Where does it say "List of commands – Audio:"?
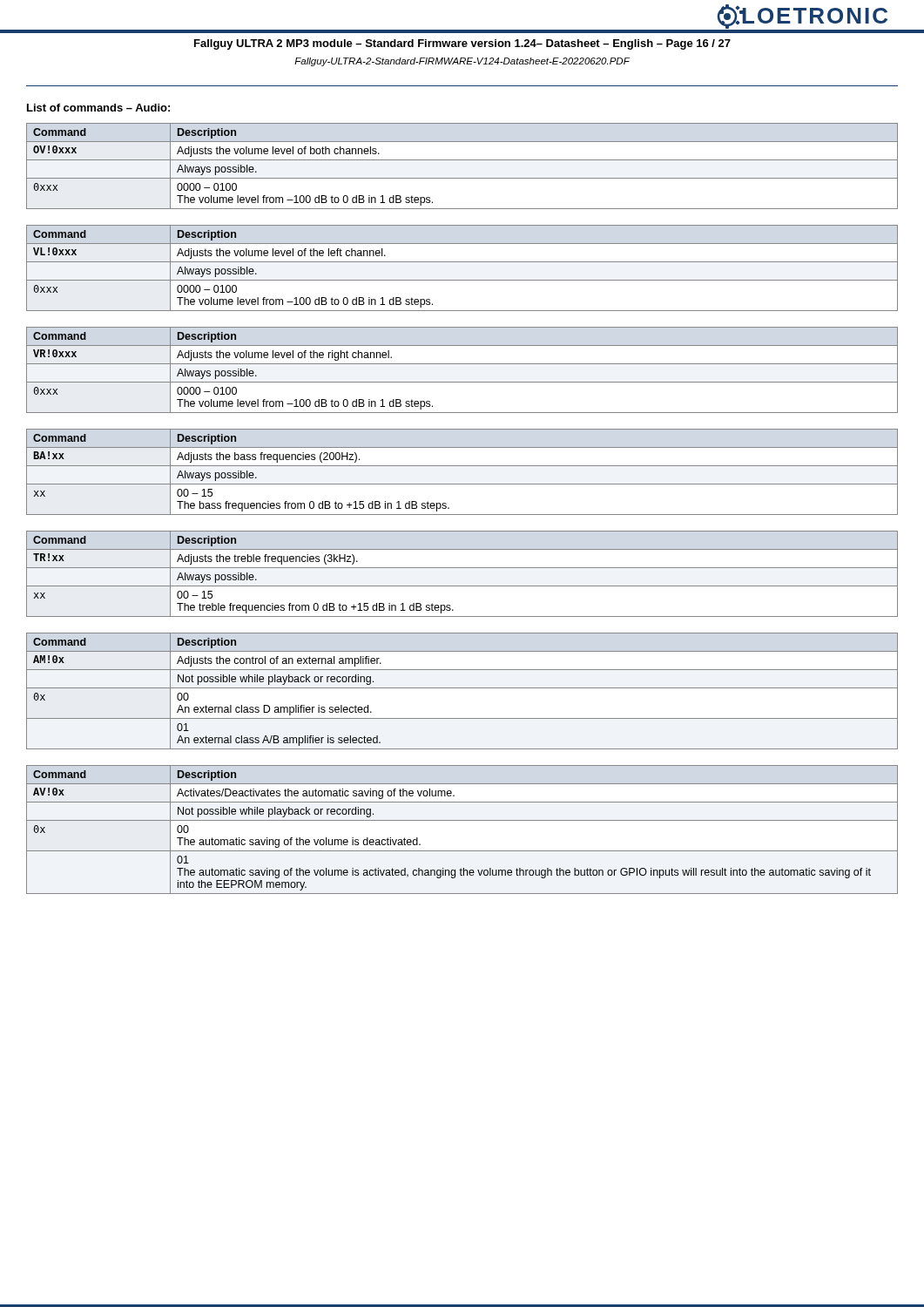This screenshot has height=1307, width=924. tap(99, 108)
